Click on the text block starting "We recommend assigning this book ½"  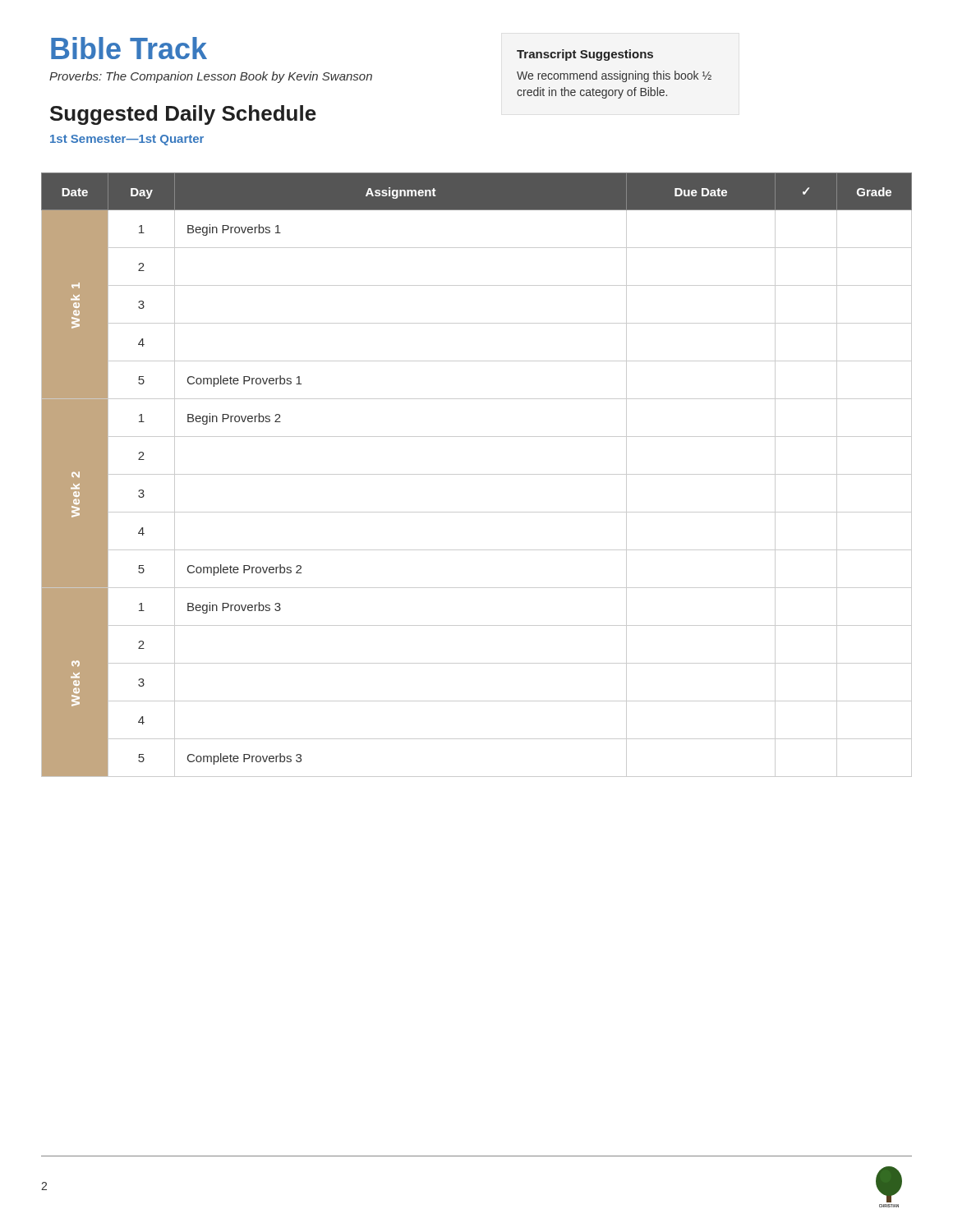coord(614,84)
